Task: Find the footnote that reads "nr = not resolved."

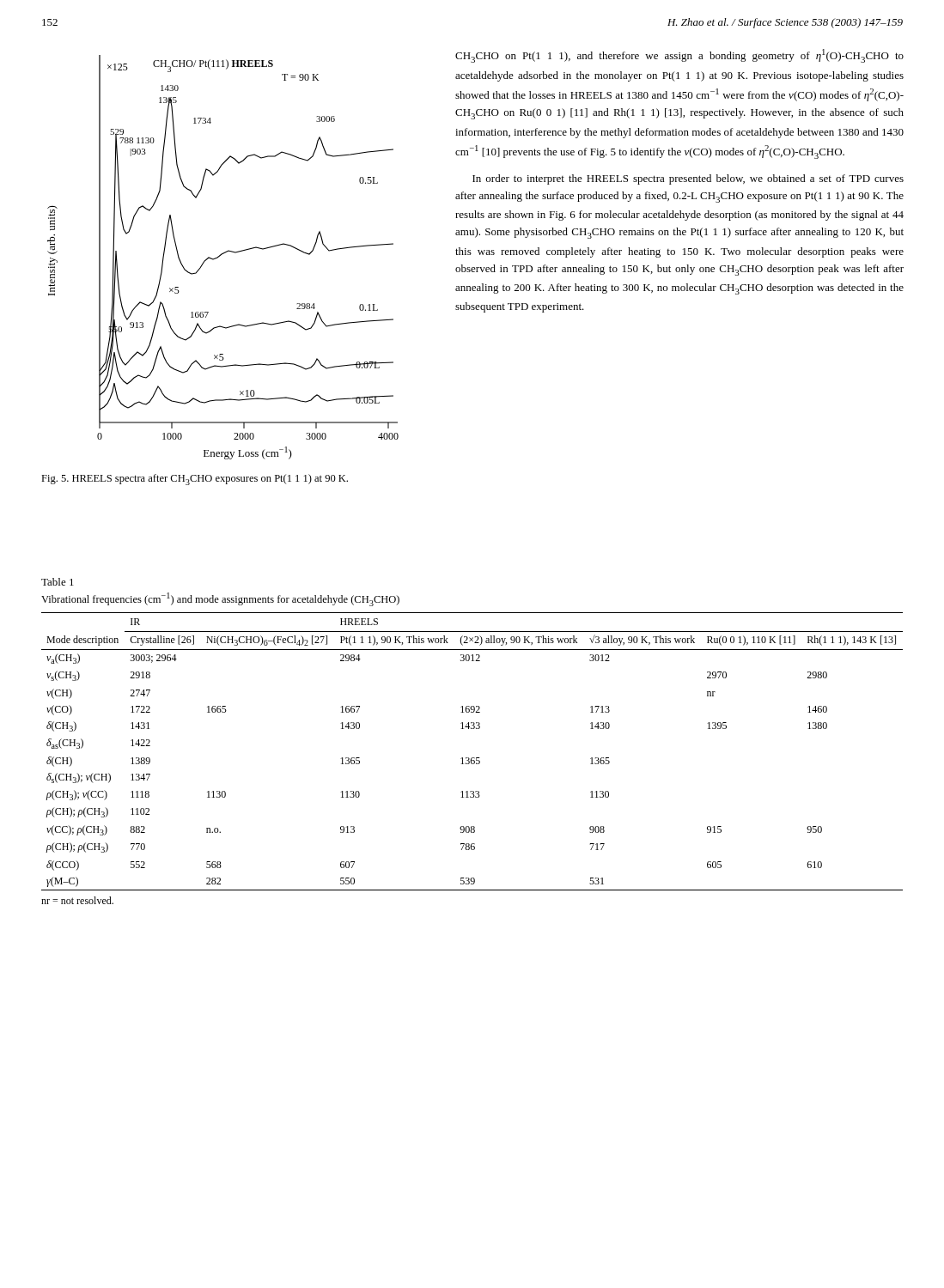Action: click(x=78, y=900)
